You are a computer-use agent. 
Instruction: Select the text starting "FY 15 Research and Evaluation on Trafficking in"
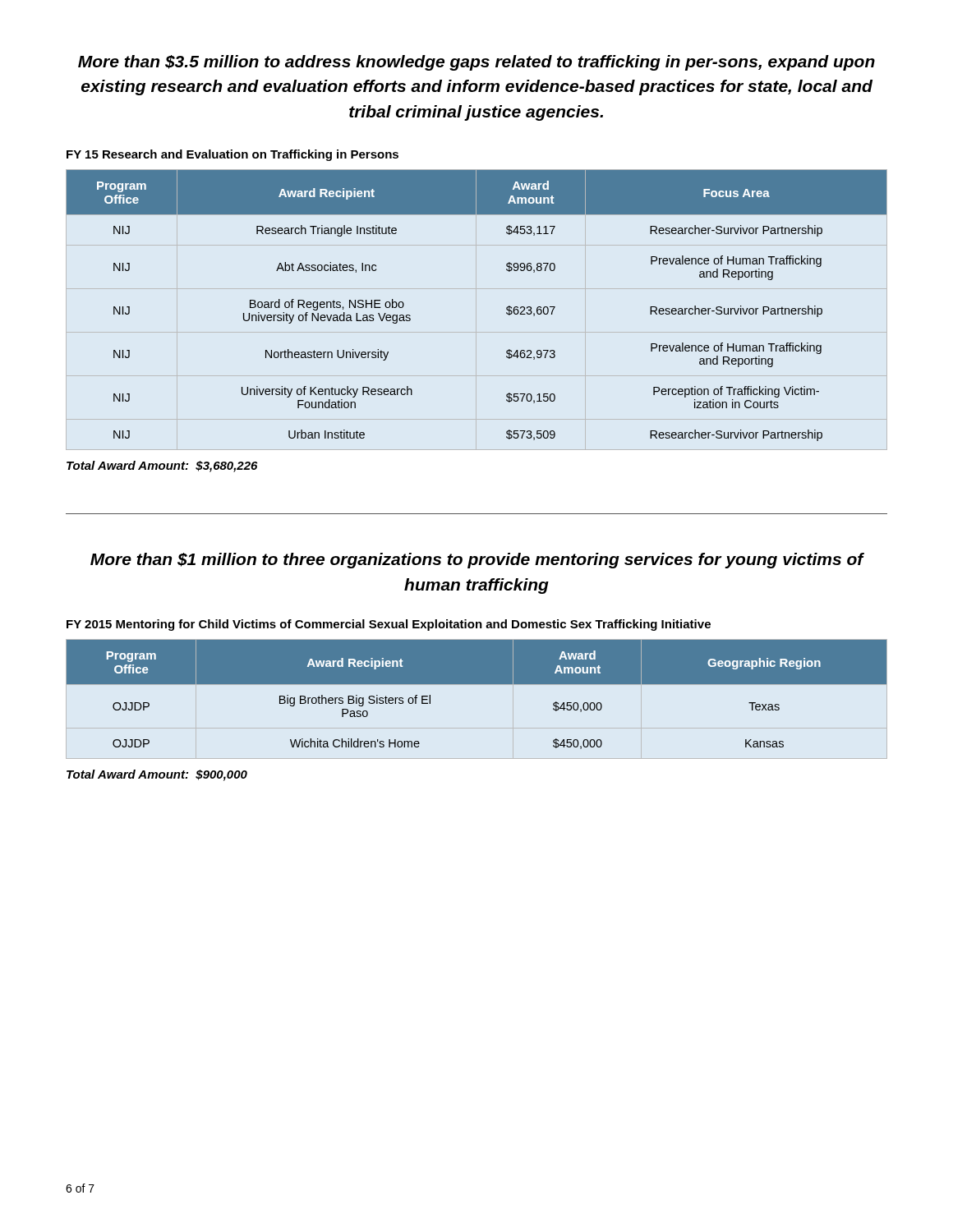[232, 154]
